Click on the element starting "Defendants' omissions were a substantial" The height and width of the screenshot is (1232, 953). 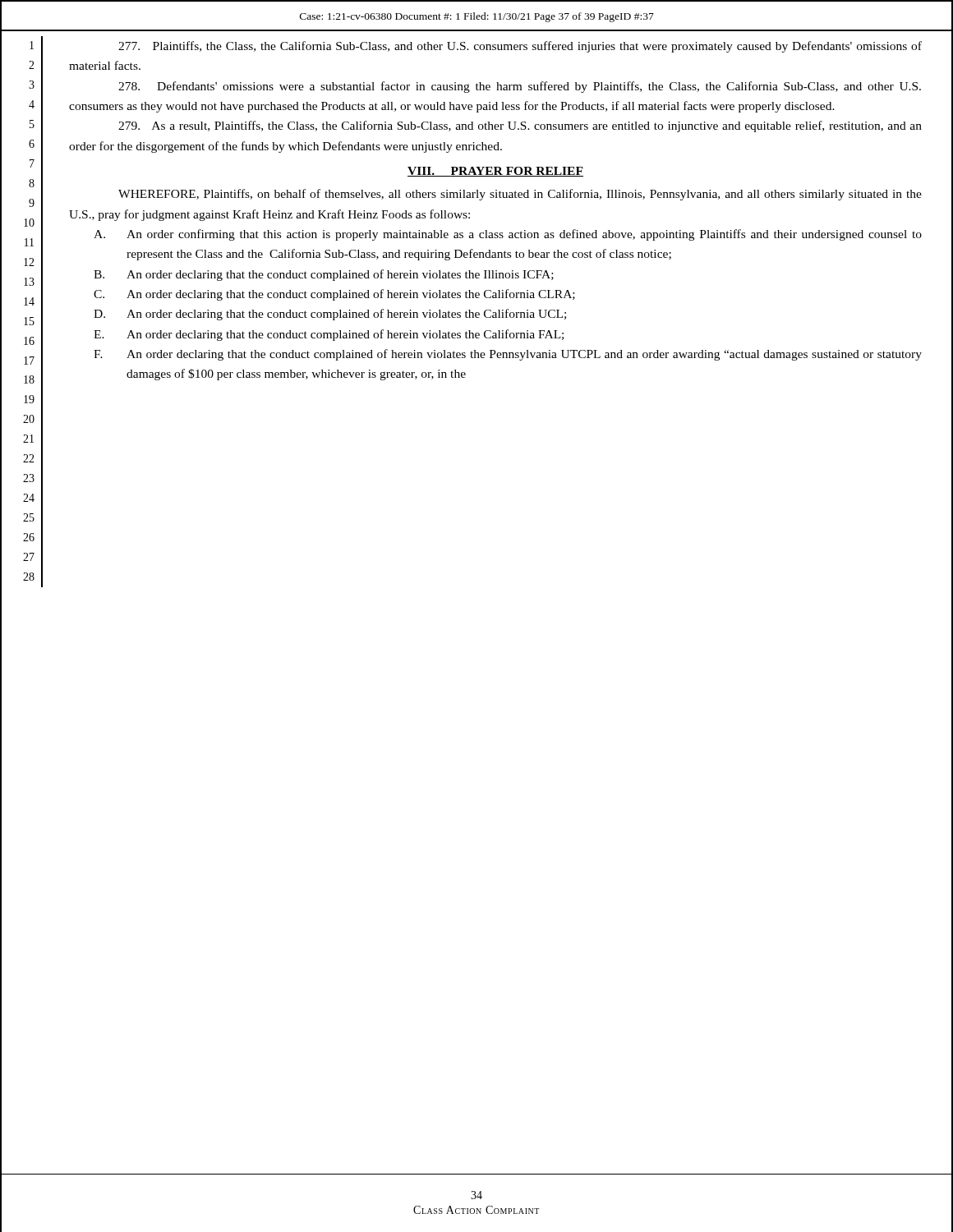click(495, 96)
